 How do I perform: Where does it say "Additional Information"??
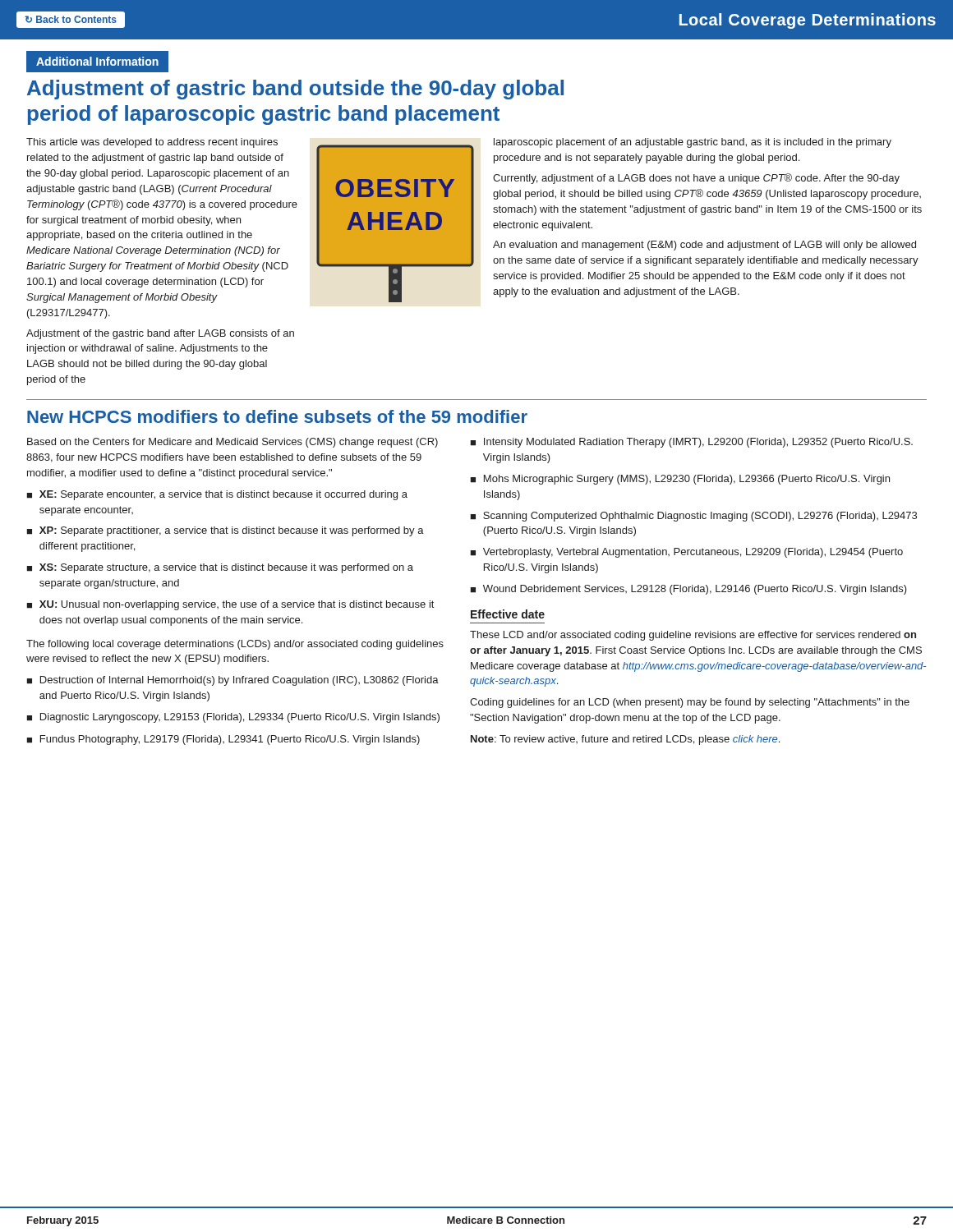[97, 62]
